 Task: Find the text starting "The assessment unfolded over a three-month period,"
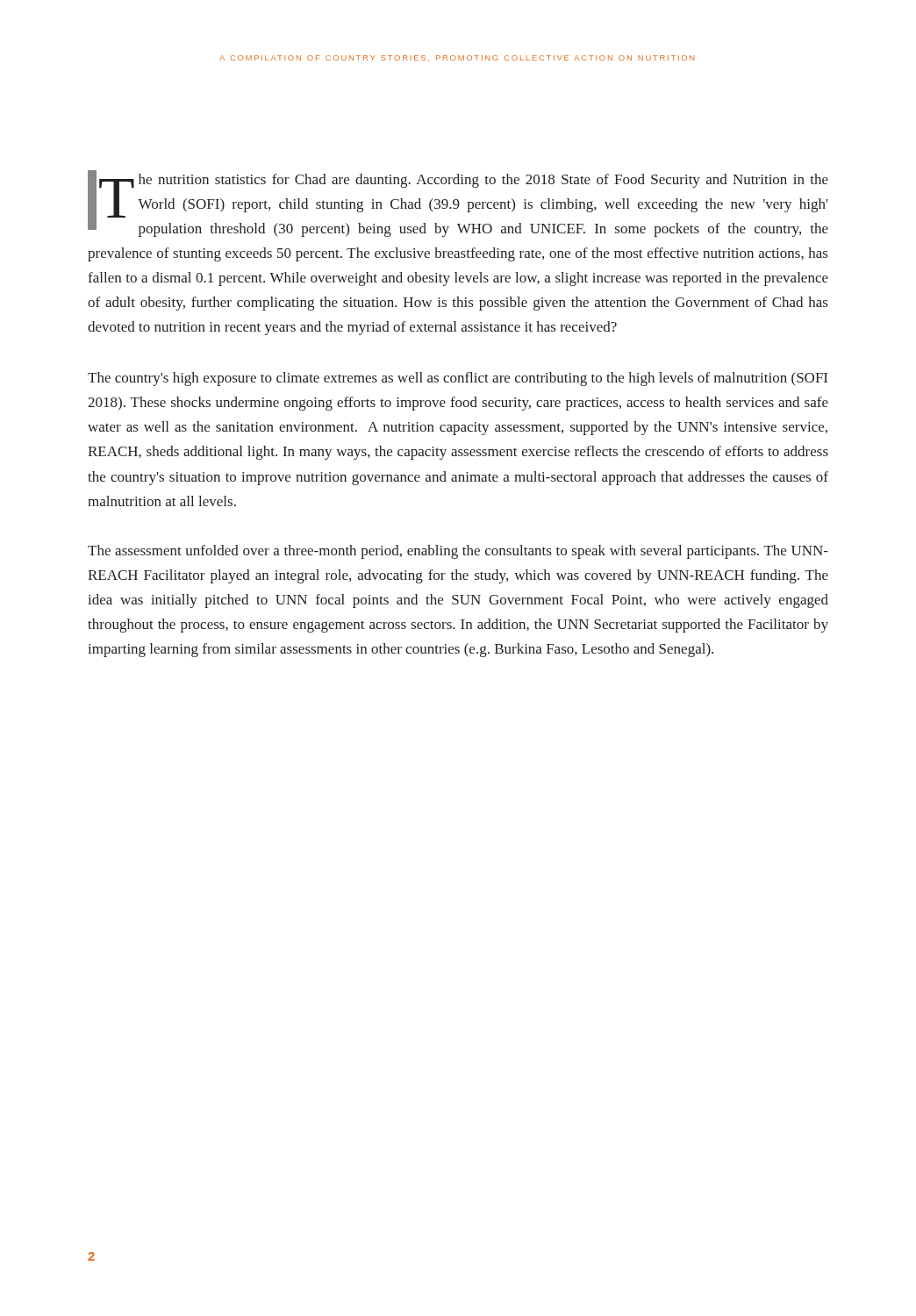[458, 599]
